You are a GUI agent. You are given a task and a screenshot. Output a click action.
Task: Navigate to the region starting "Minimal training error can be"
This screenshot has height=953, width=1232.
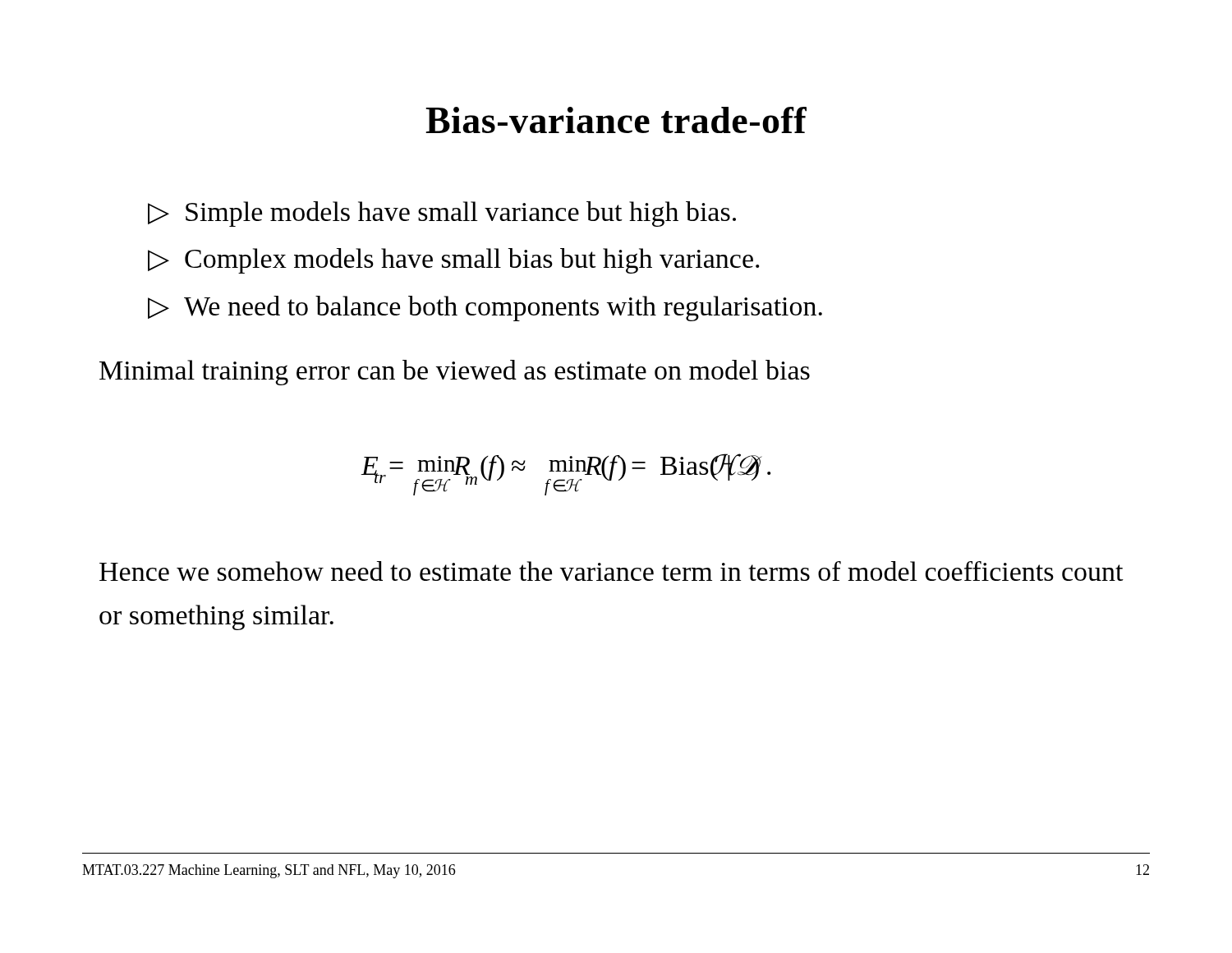(x=454, y=370)
